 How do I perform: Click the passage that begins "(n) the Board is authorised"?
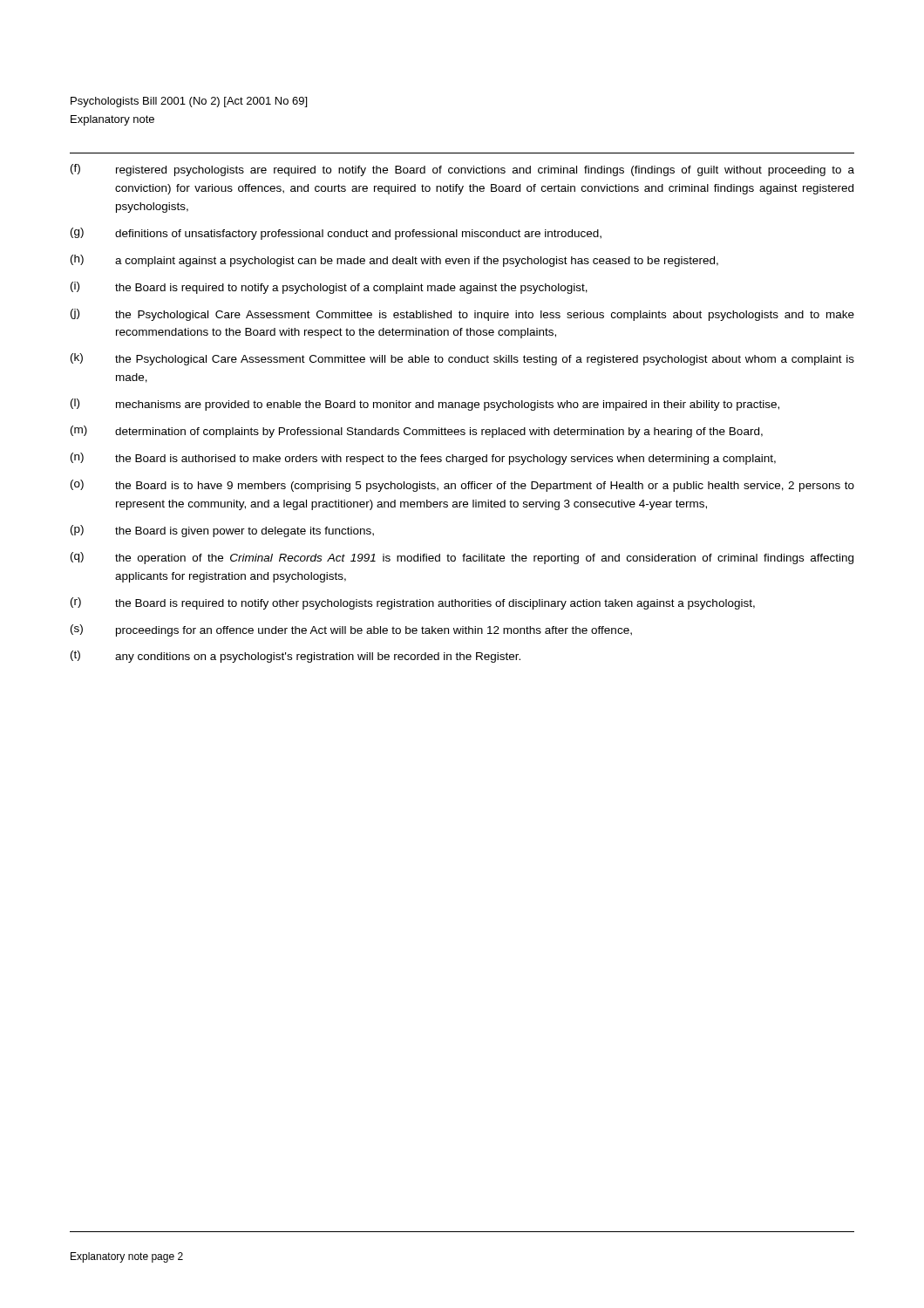[423, 459]
